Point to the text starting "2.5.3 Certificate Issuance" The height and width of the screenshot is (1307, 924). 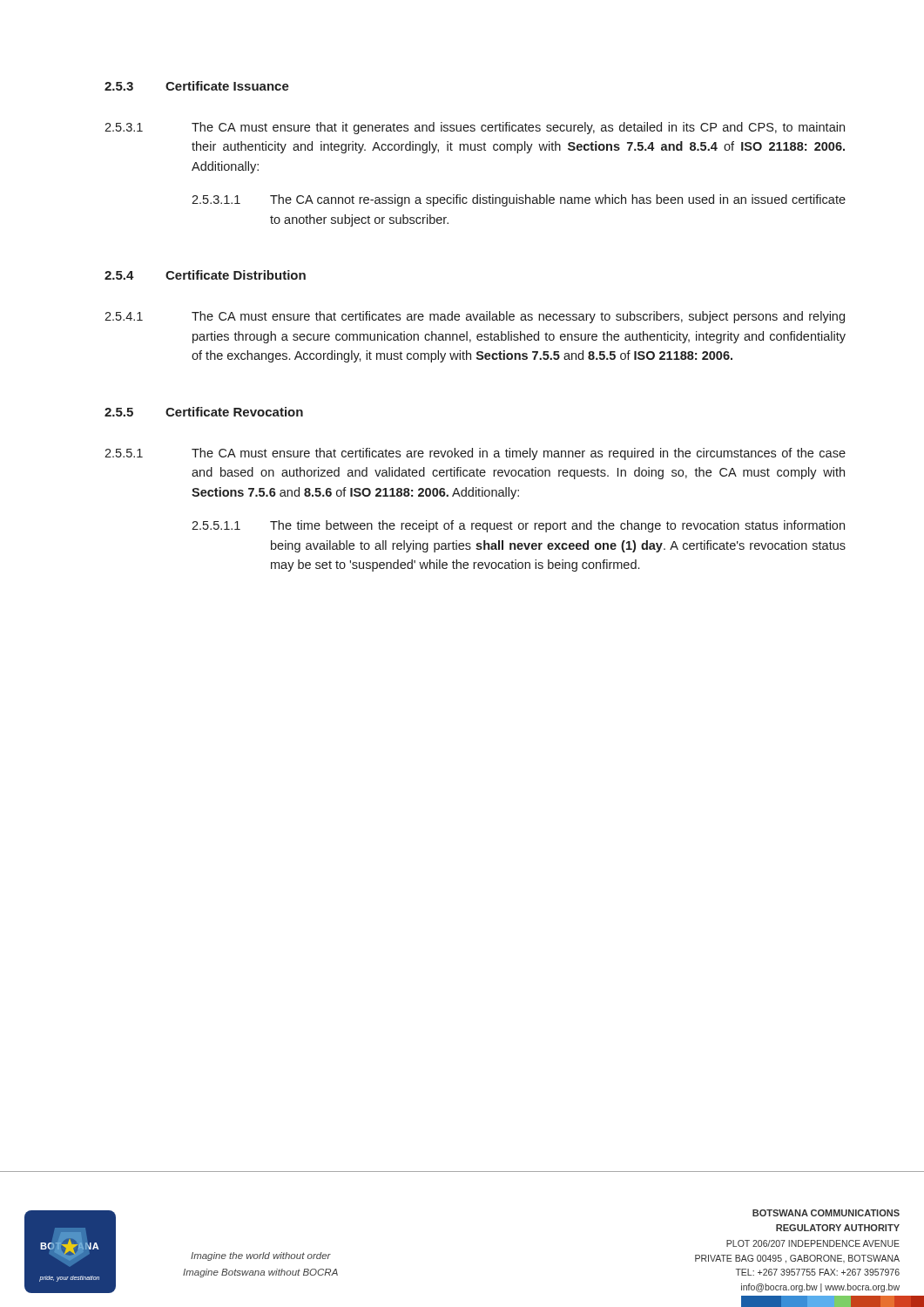[x=197, y=86]
